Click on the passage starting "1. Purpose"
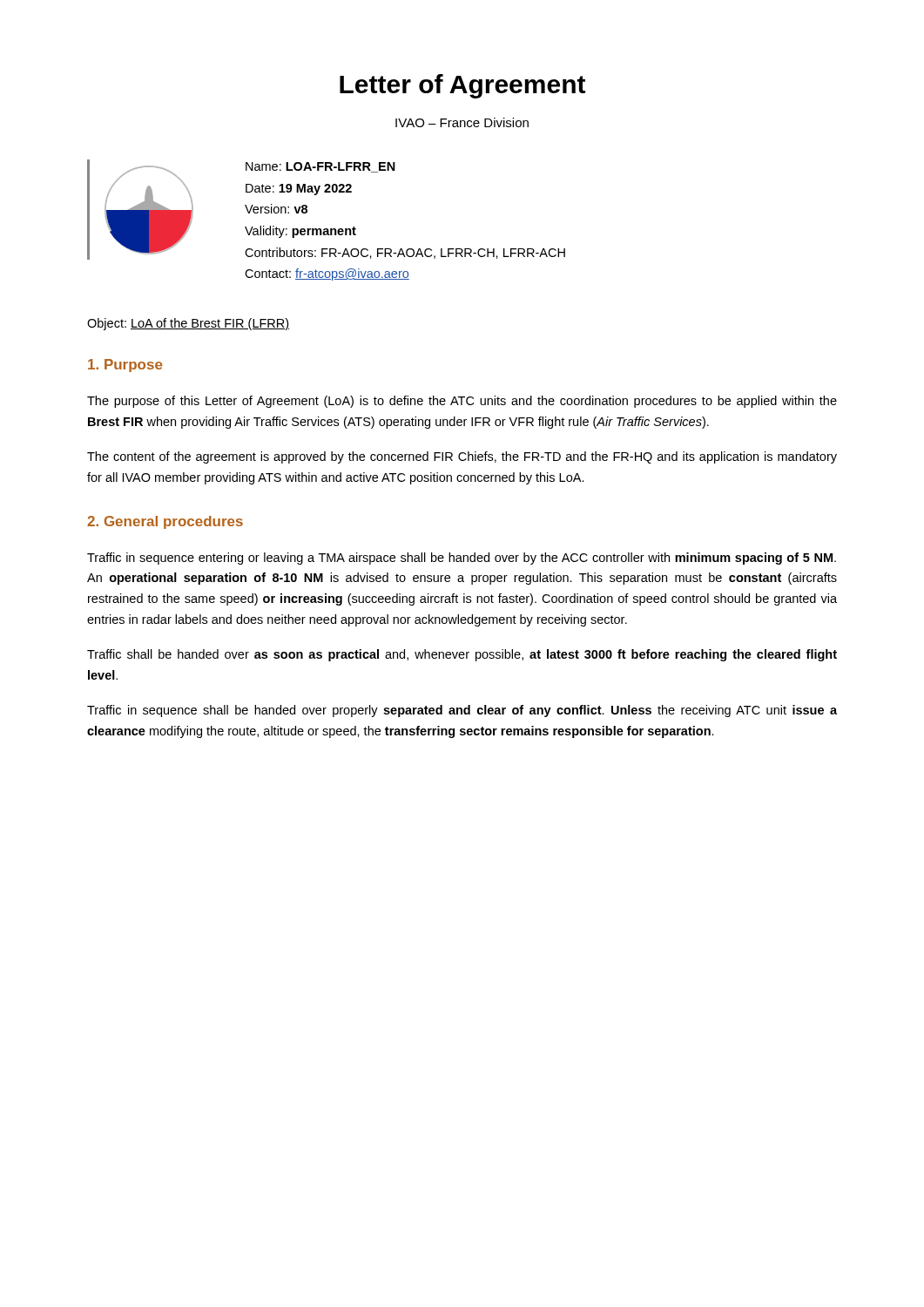This screenshot has width=924, height=1307. point(125,365)
